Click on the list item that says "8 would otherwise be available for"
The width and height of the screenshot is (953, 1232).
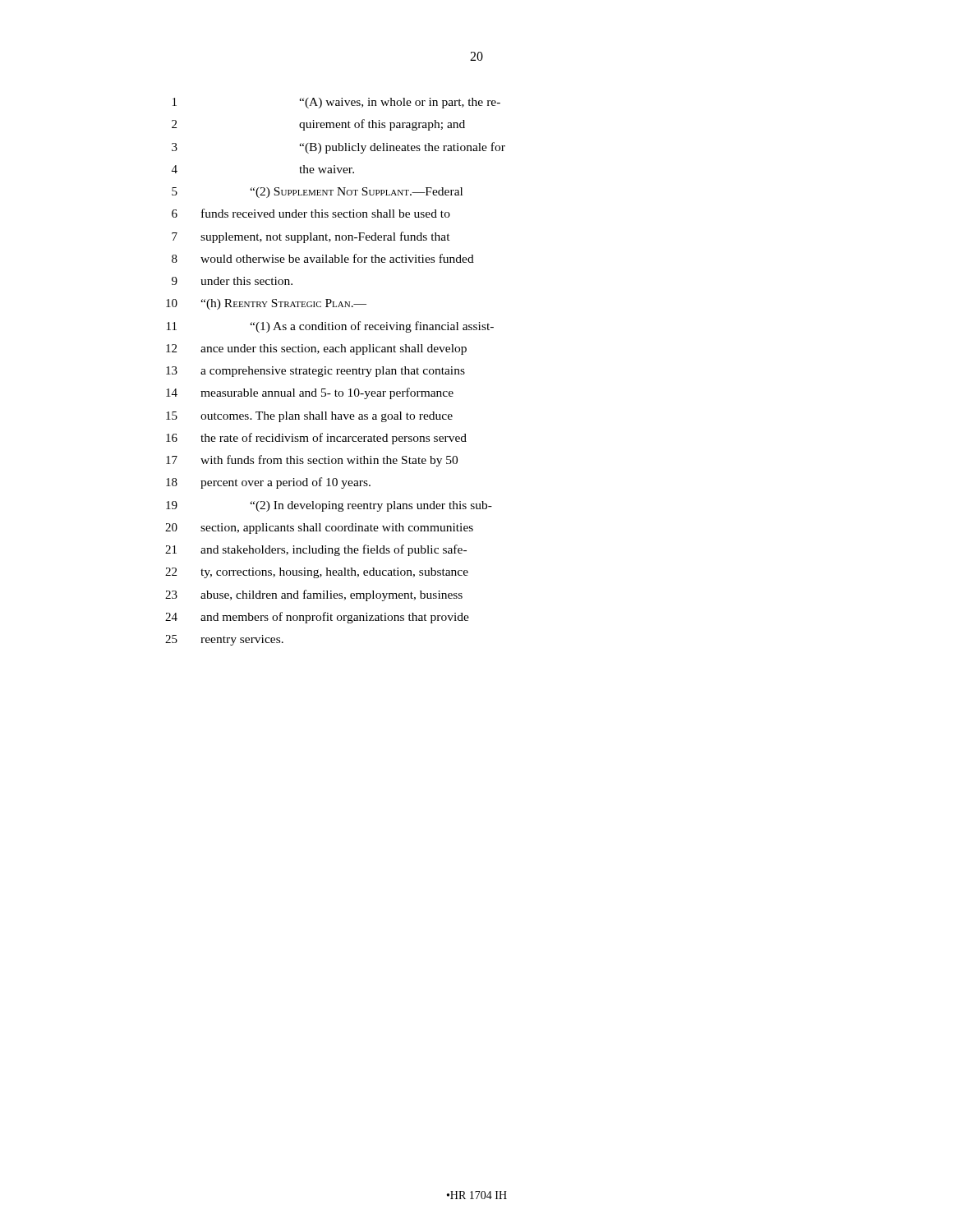[323, 258]
